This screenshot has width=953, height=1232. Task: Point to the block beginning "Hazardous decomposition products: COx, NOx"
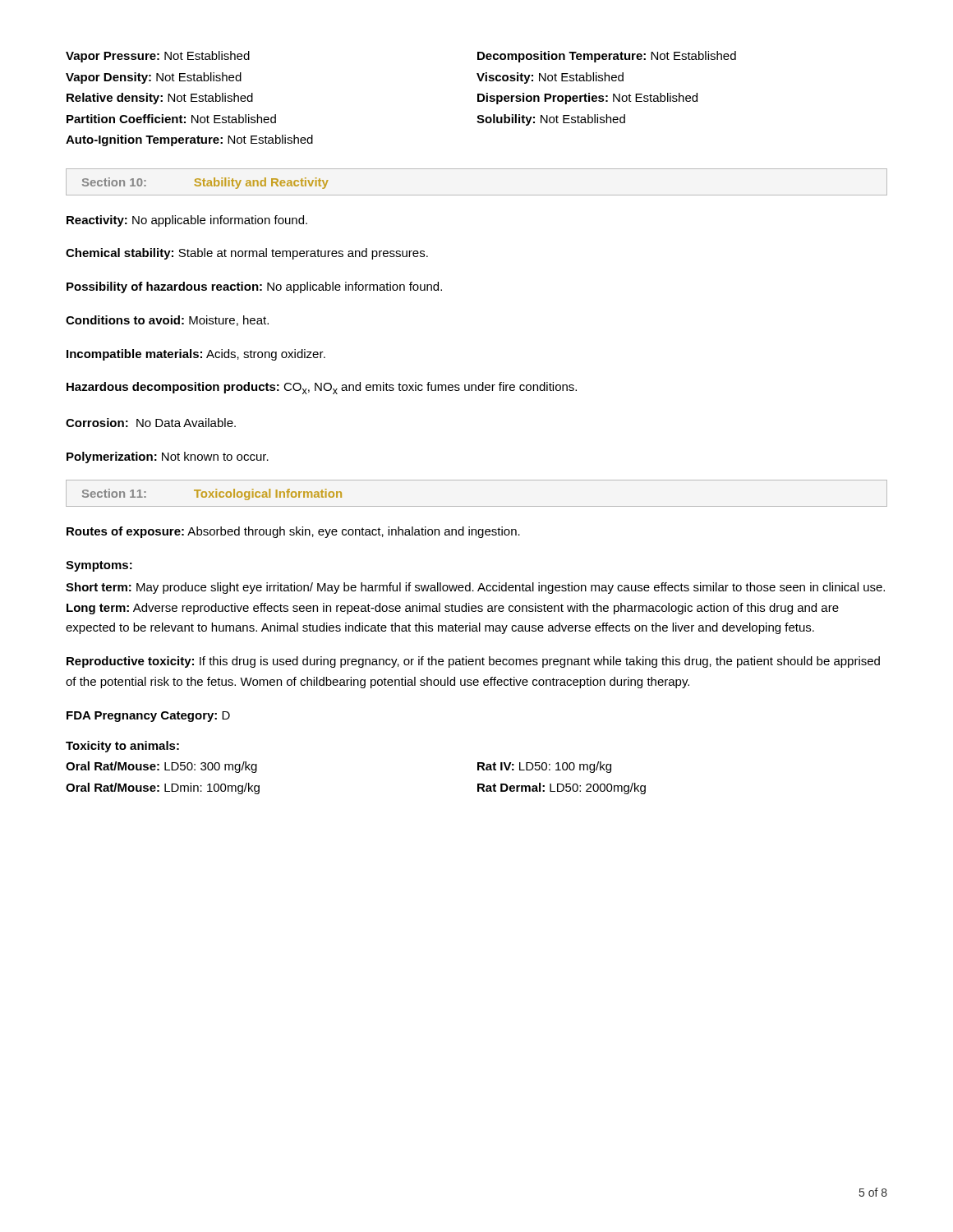click(x=322, y=388)
